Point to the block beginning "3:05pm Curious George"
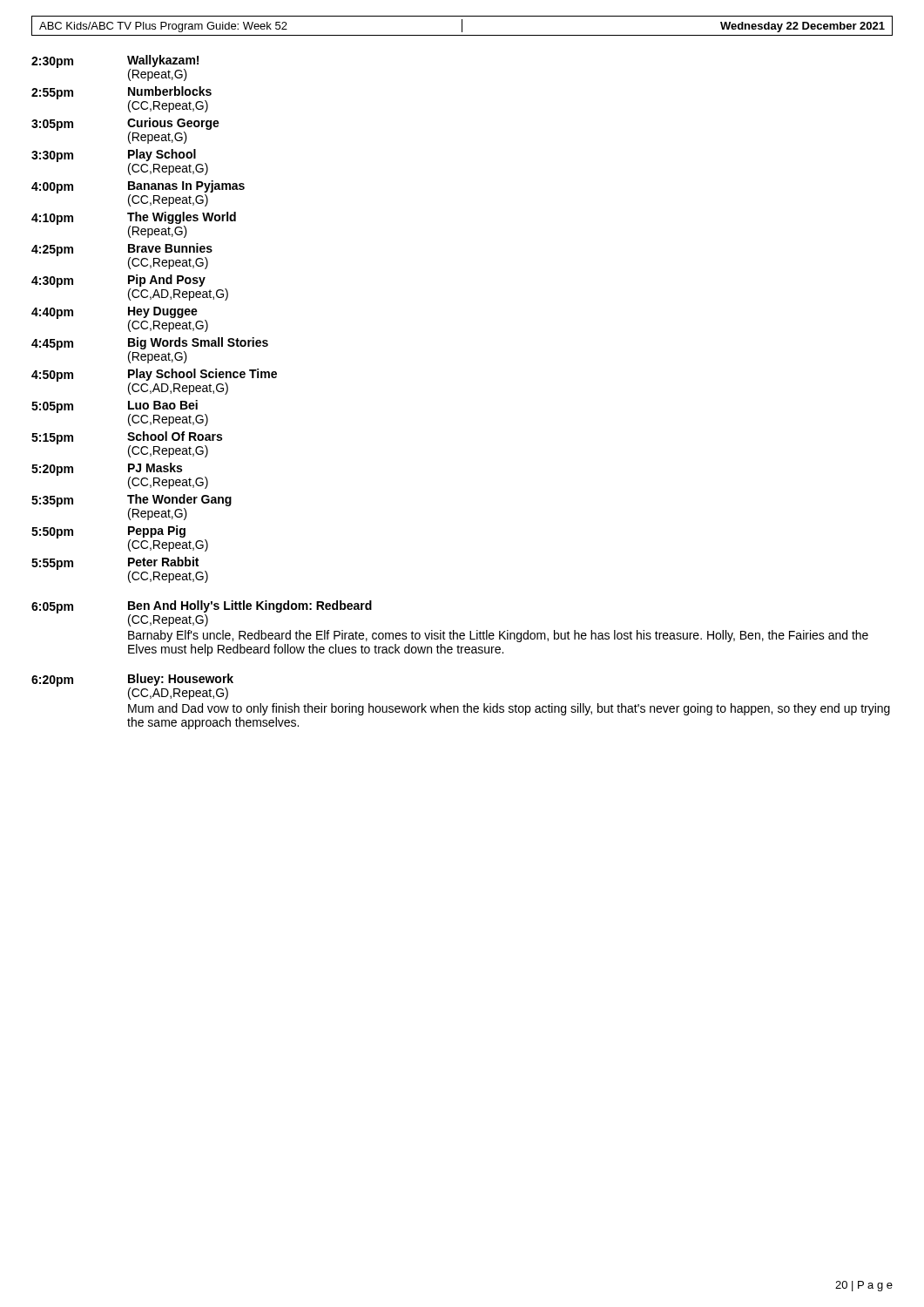924x1307 pixels. coord(125,131)
